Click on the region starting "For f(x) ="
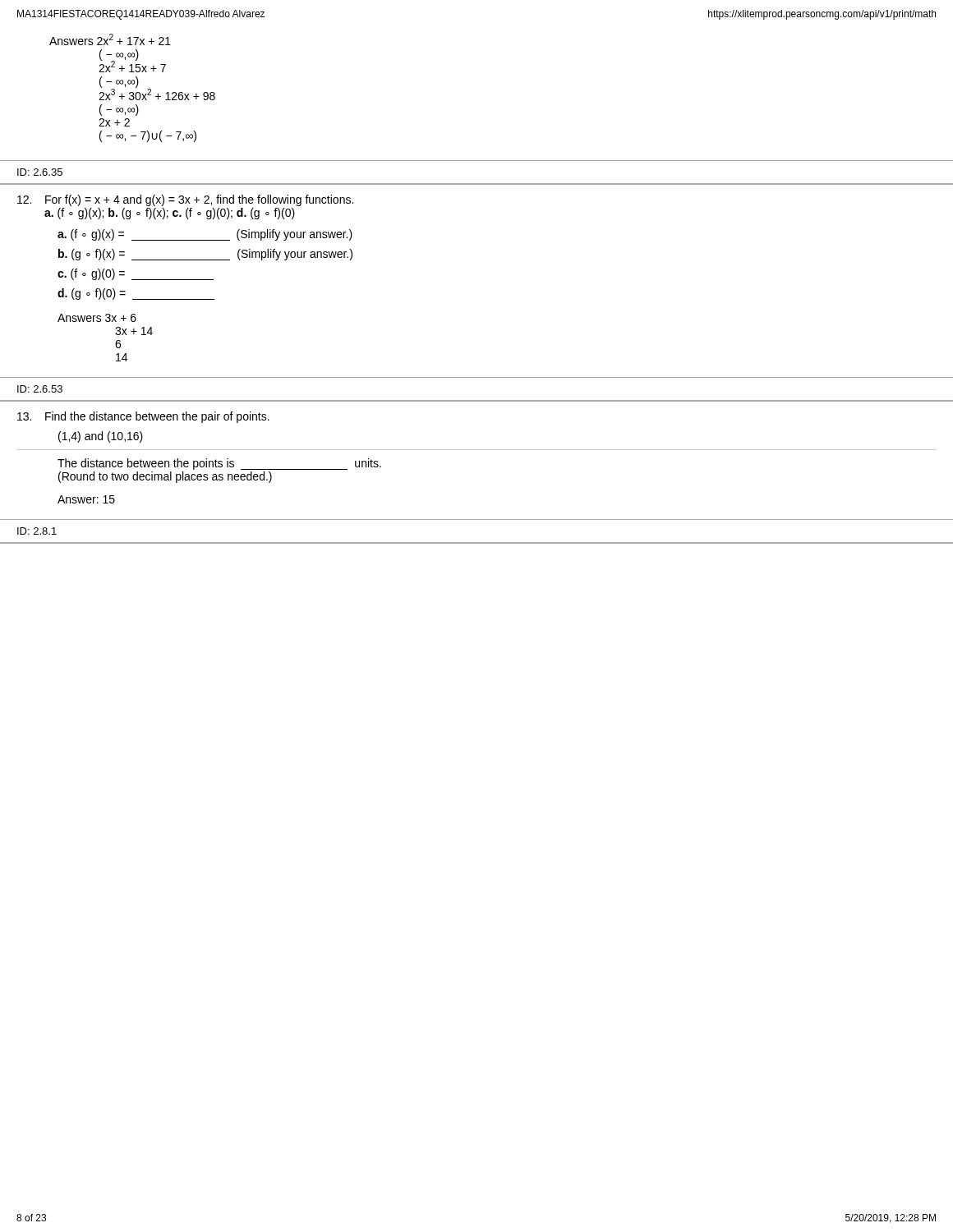This screenshot has height=1232, width=953. click(x=185, y=200)
